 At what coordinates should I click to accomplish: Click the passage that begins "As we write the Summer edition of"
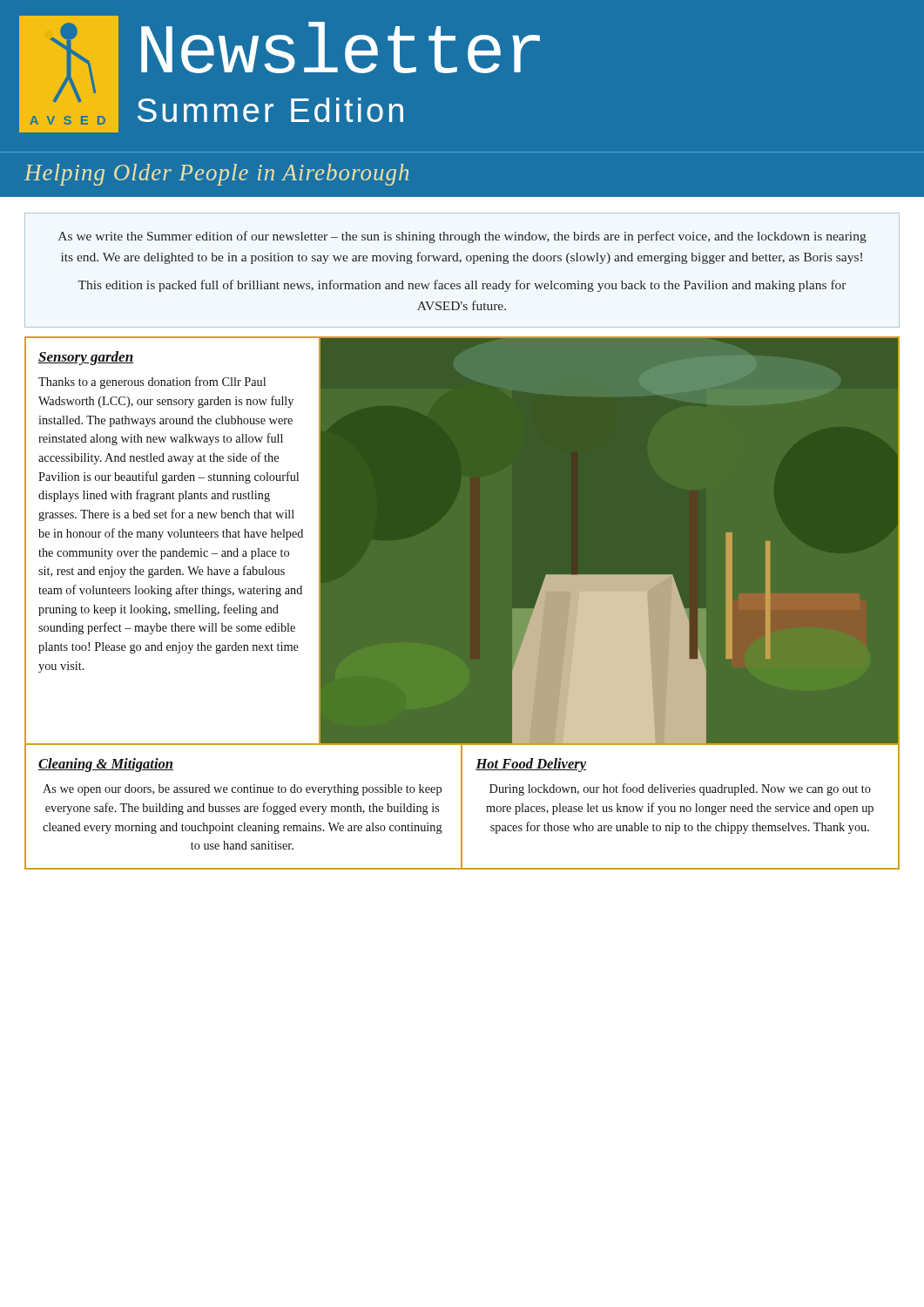tap(462, 271)
